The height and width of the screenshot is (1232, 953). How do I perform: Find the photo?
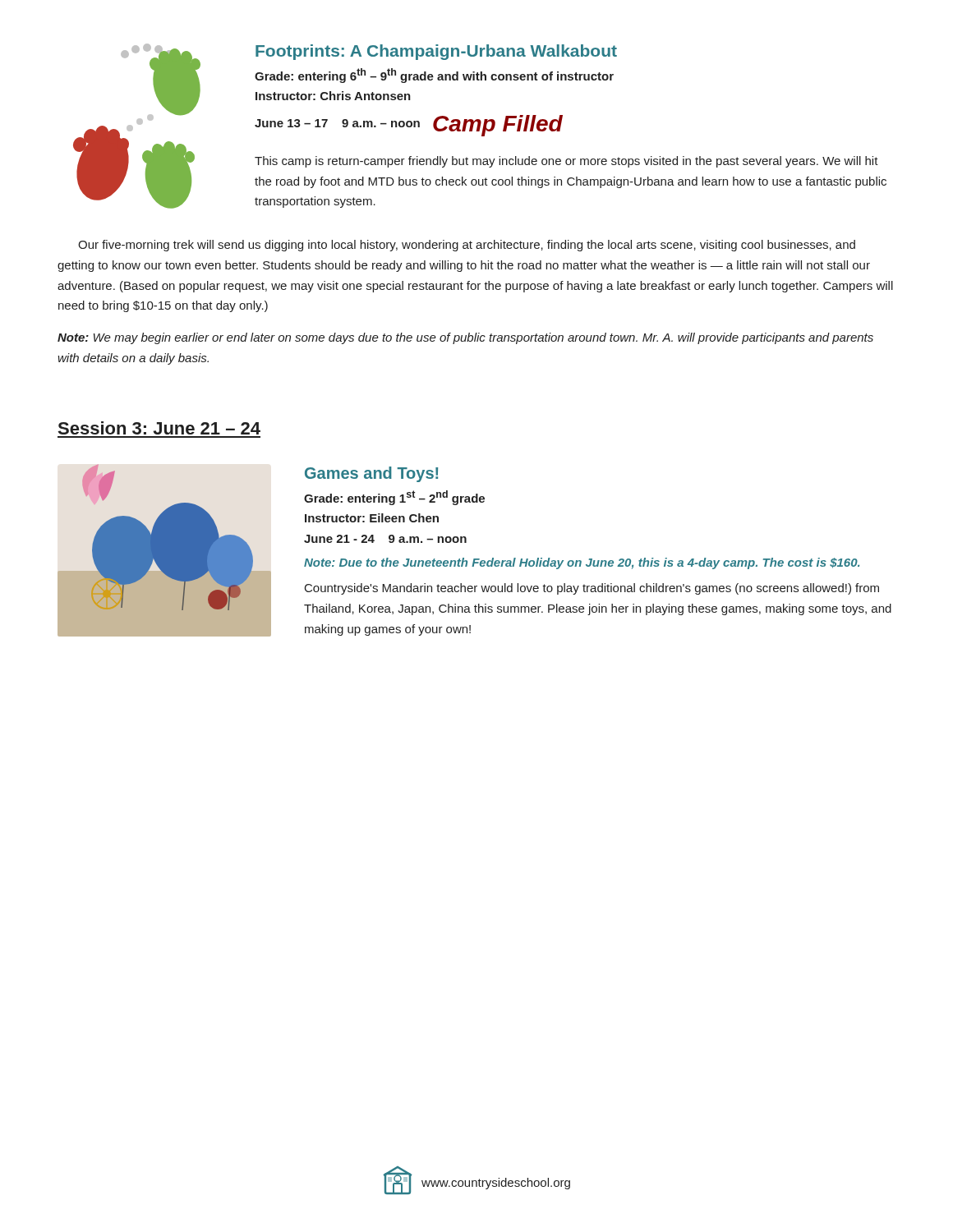(x=168, y=551)
